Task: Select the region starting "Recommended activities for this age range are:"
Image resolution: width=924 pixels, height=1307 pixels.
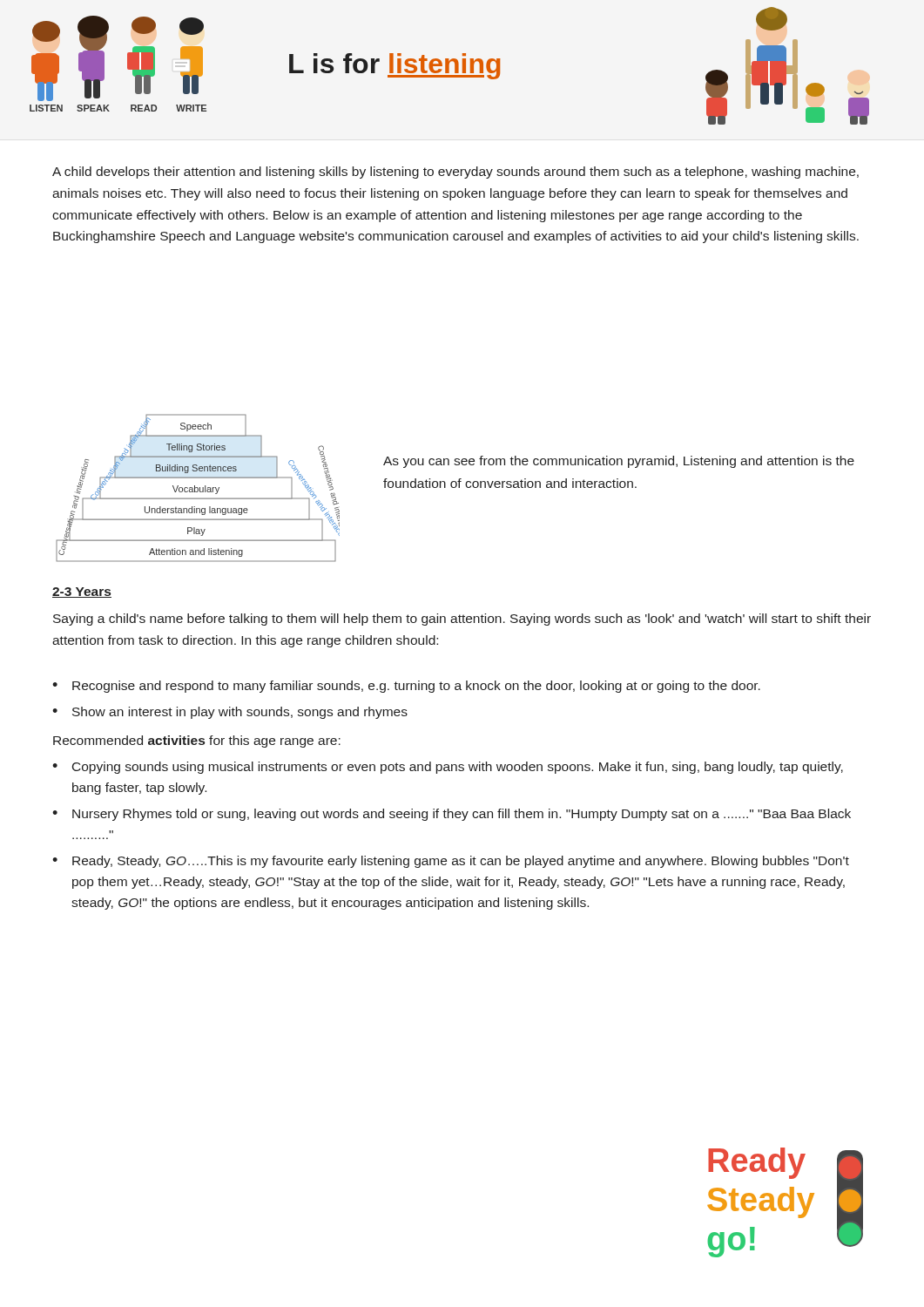Action: pyautogui.click(x=197, y=740)
